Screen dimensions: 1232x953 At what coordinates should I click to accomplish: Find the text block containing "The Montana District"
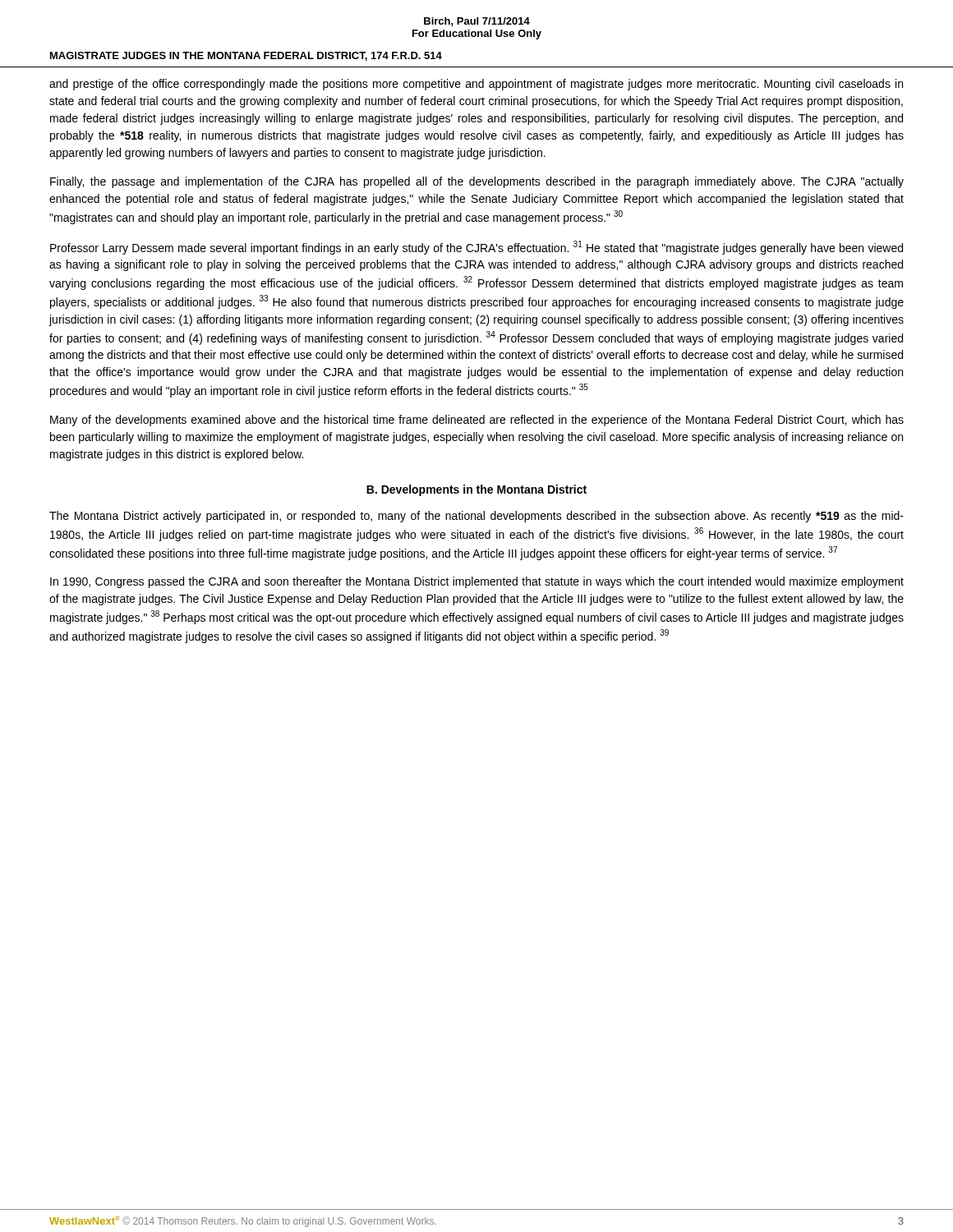pyautogui.click(x=476, y=534)
